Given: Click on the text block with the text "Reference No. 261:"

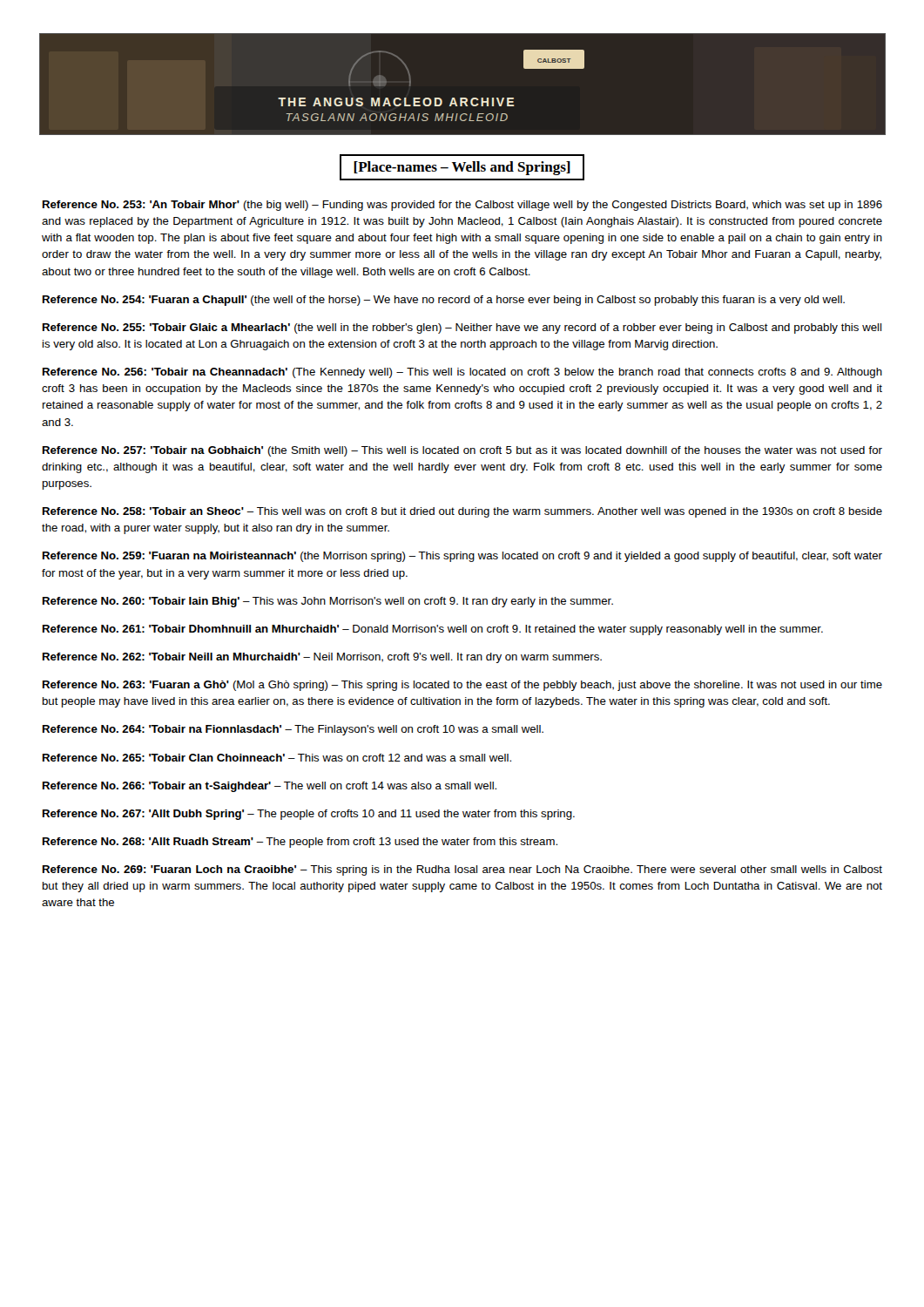Looking at the screenshot, I should click(433, 629).
